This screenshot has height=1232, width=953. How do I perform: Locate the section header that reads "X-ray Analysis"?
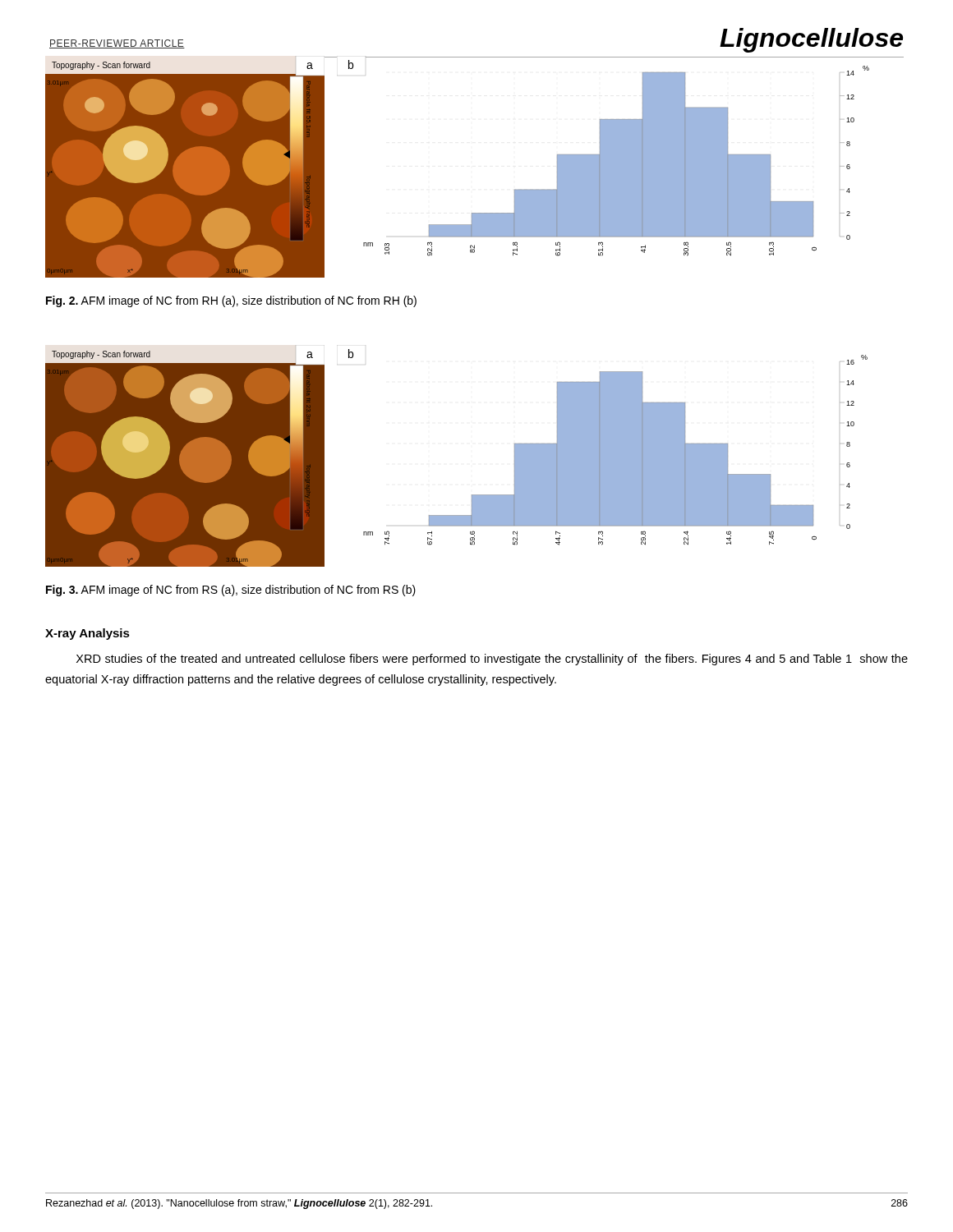[87, 633]
